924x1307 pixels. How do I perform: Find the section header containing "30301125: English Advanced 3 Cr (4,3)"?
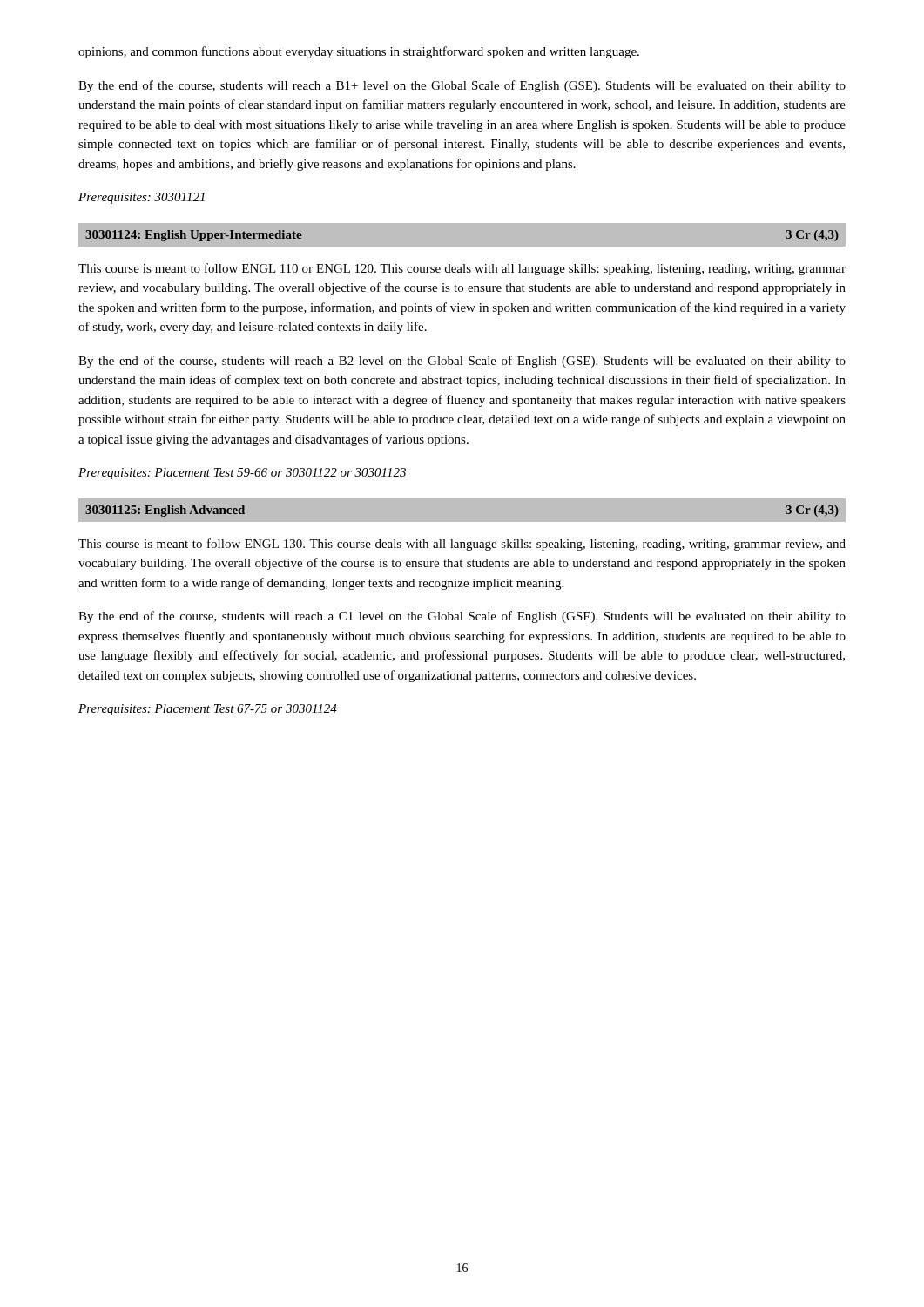tap(462, 510)
